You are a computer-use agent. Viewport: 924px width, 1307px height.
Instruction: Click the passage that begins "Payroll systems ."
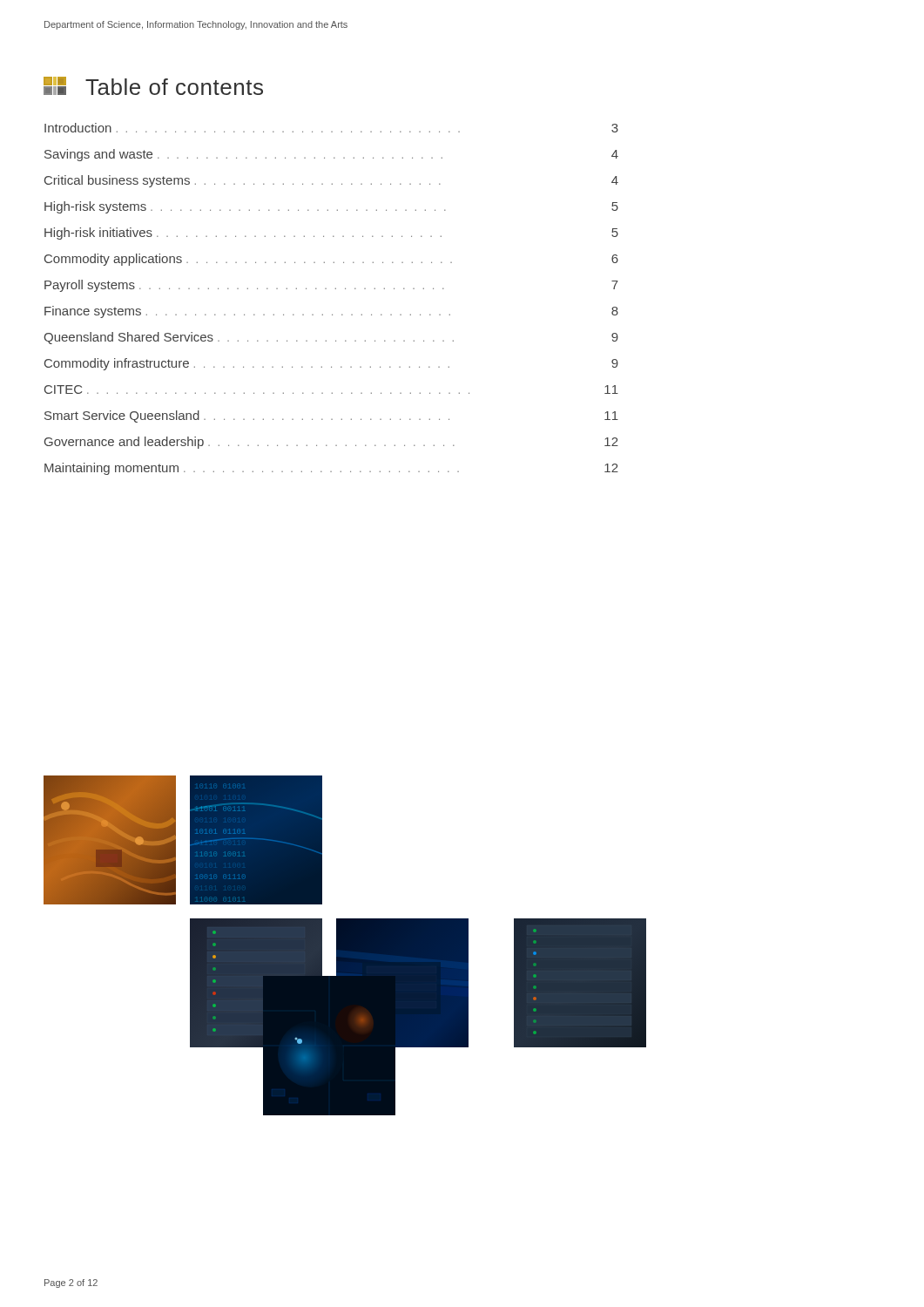coord(331,285)
